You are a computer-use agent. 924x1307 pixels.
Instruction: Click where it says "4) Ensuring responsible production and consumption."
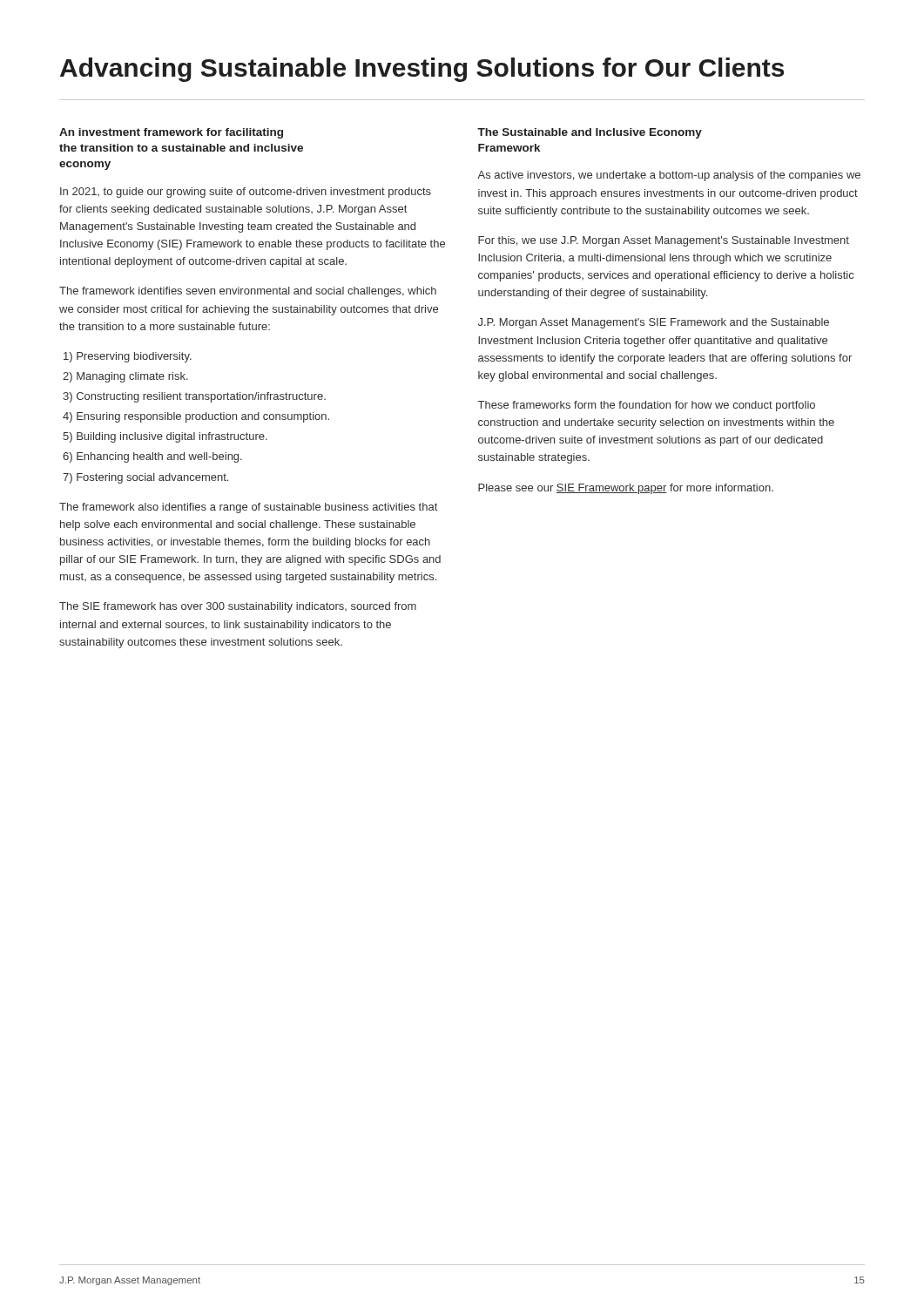click(x=253, y=417)
